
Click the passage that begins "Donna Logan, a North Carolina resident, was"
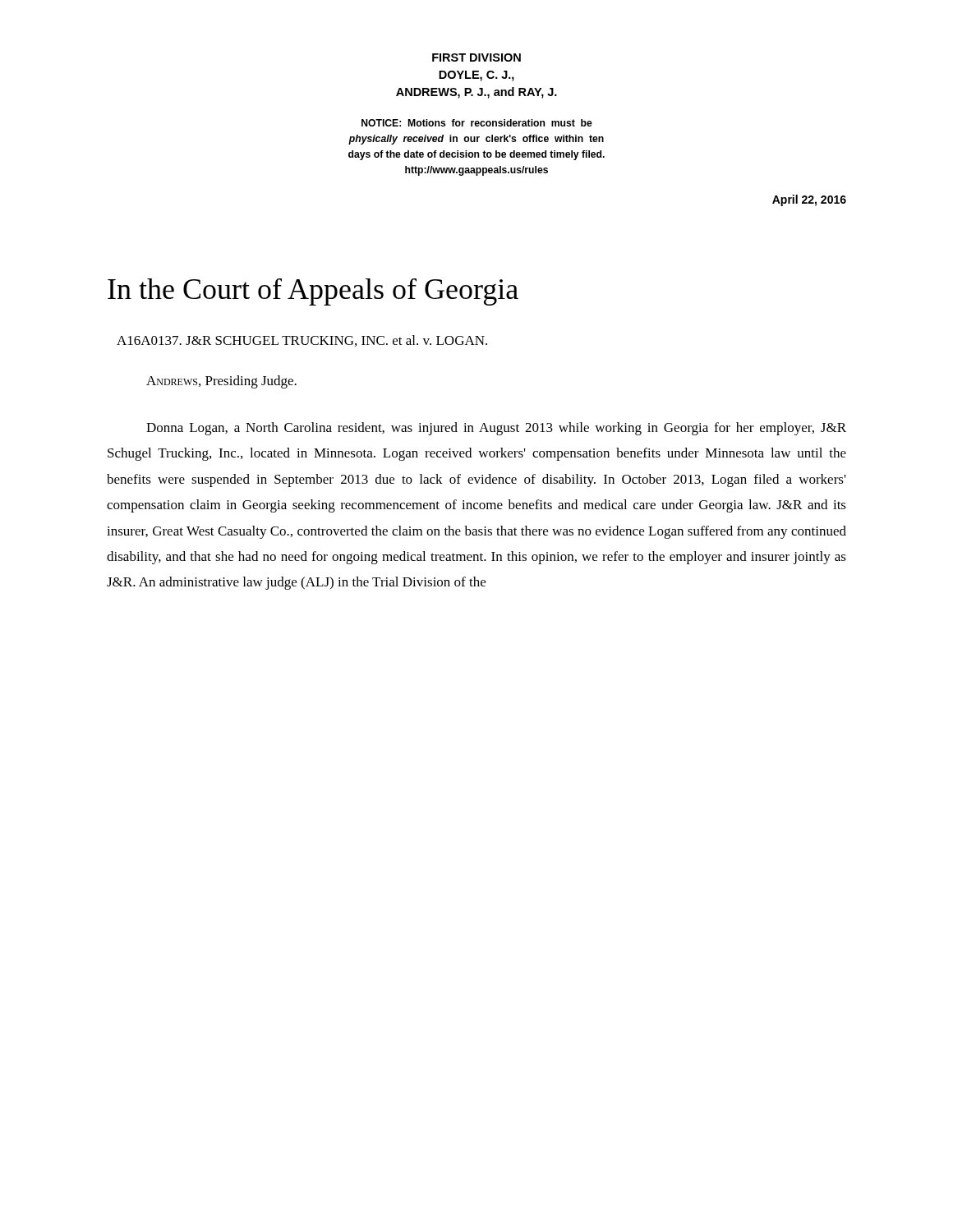476,505
